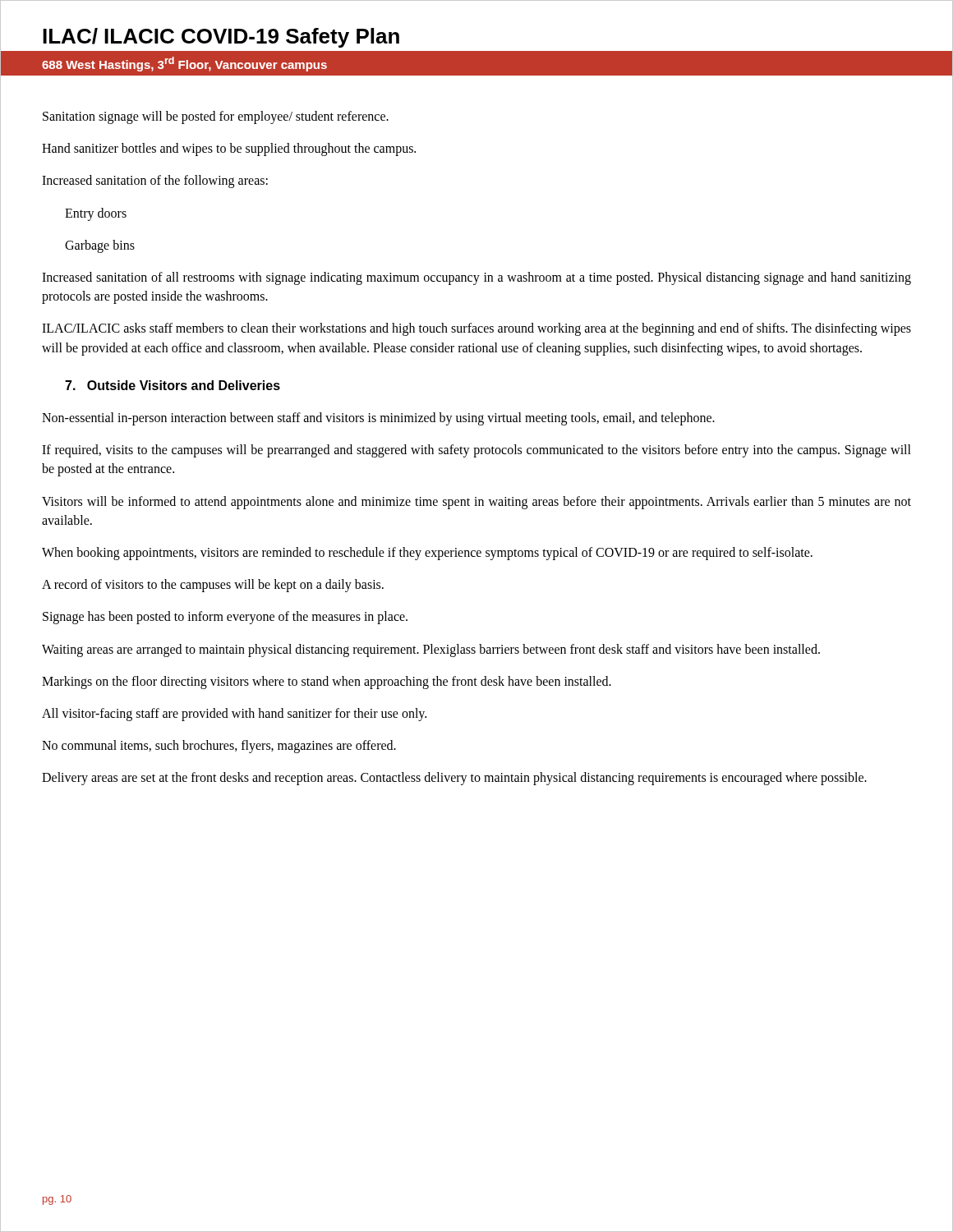The width and height of the screenshot is (953, 1232).
Task: Click on the text block containing "Markings on the floor directing visitors where to"
Action: tap(476, 681)
